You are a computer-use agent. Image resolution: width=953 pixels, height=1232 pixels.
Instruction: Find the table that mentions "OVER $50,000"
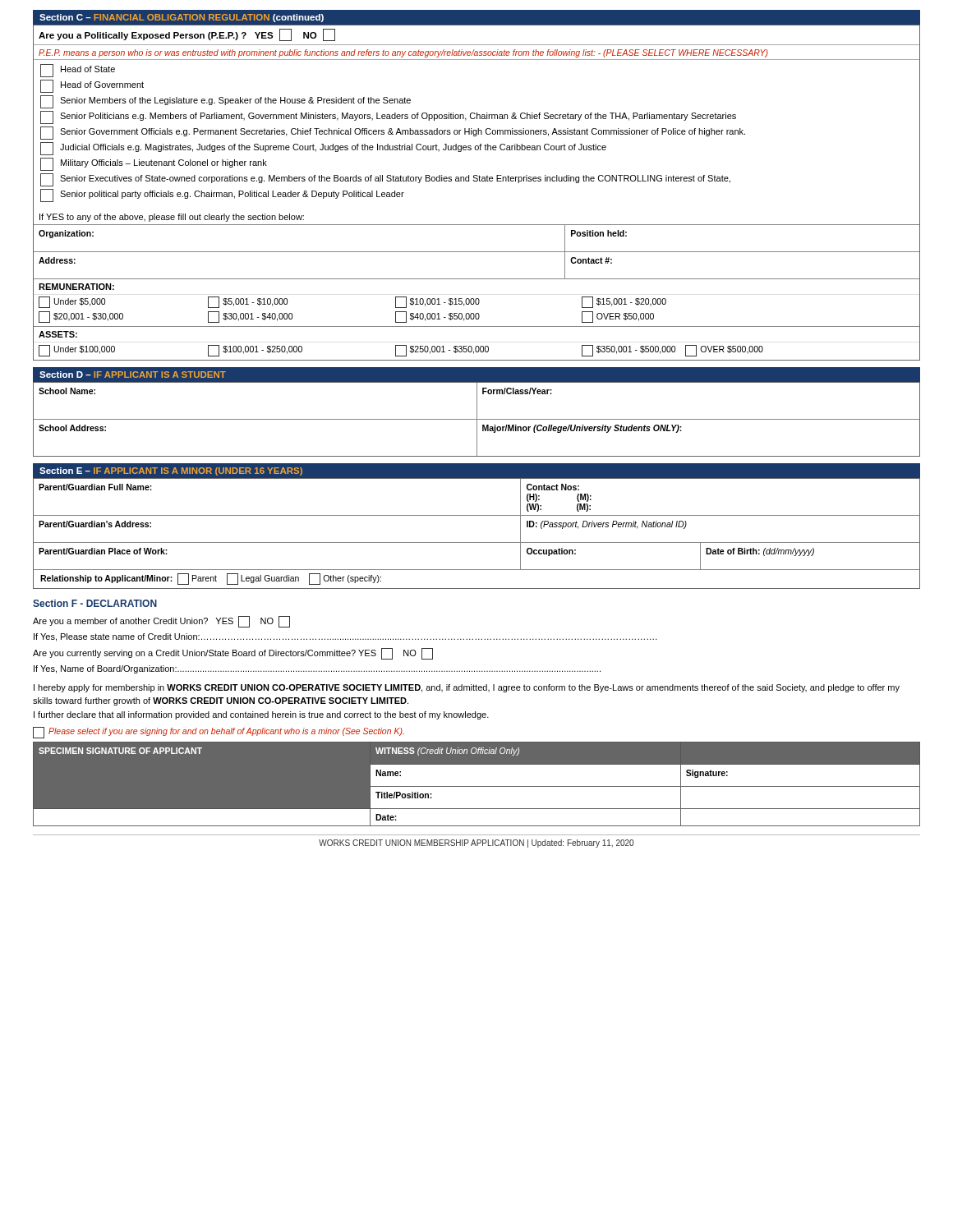click(476, 319)
